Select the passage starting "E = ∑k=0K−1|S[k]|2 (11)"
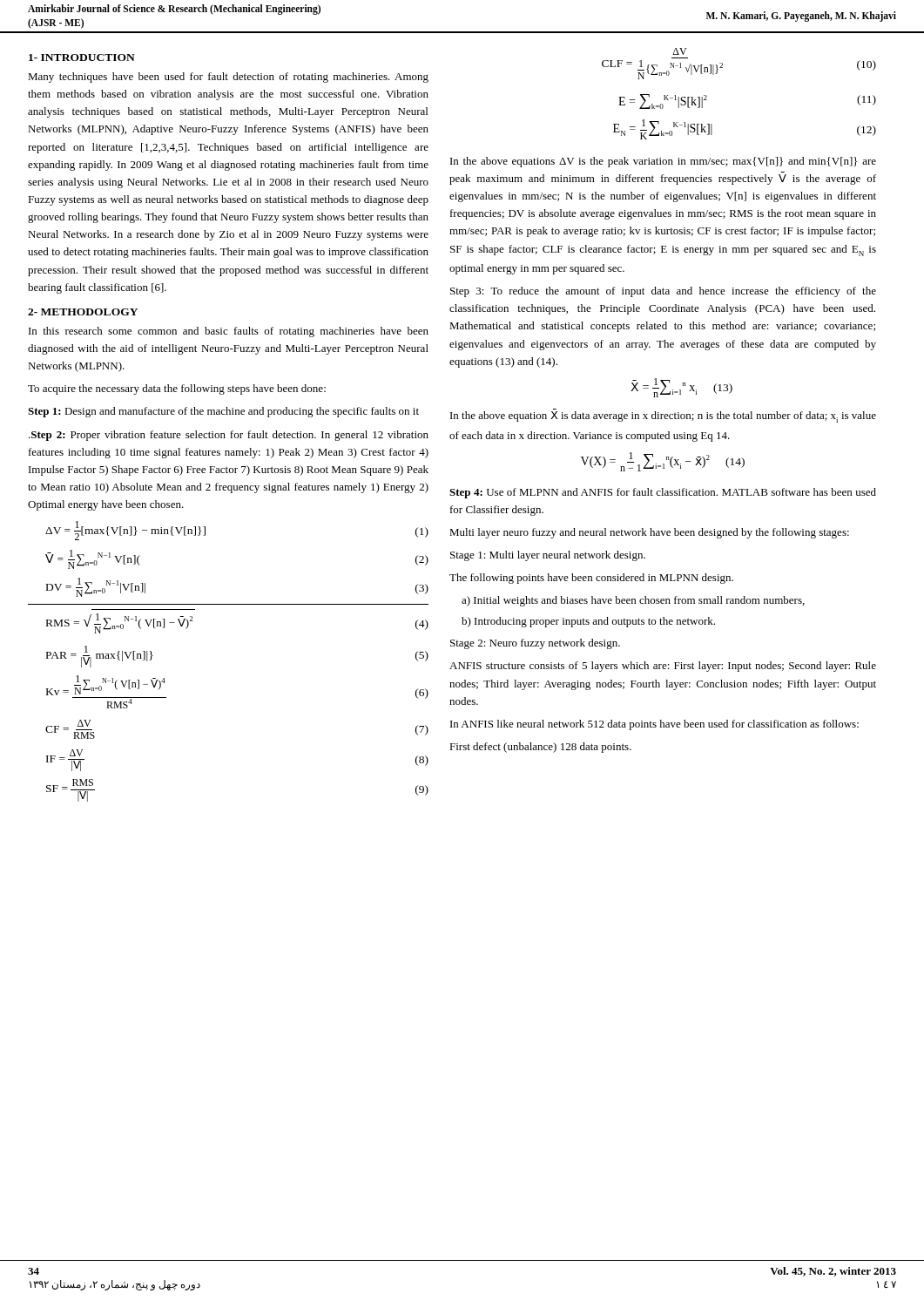Image resolution: width=924 pixels, height=1307 pixels. point(664,100)
